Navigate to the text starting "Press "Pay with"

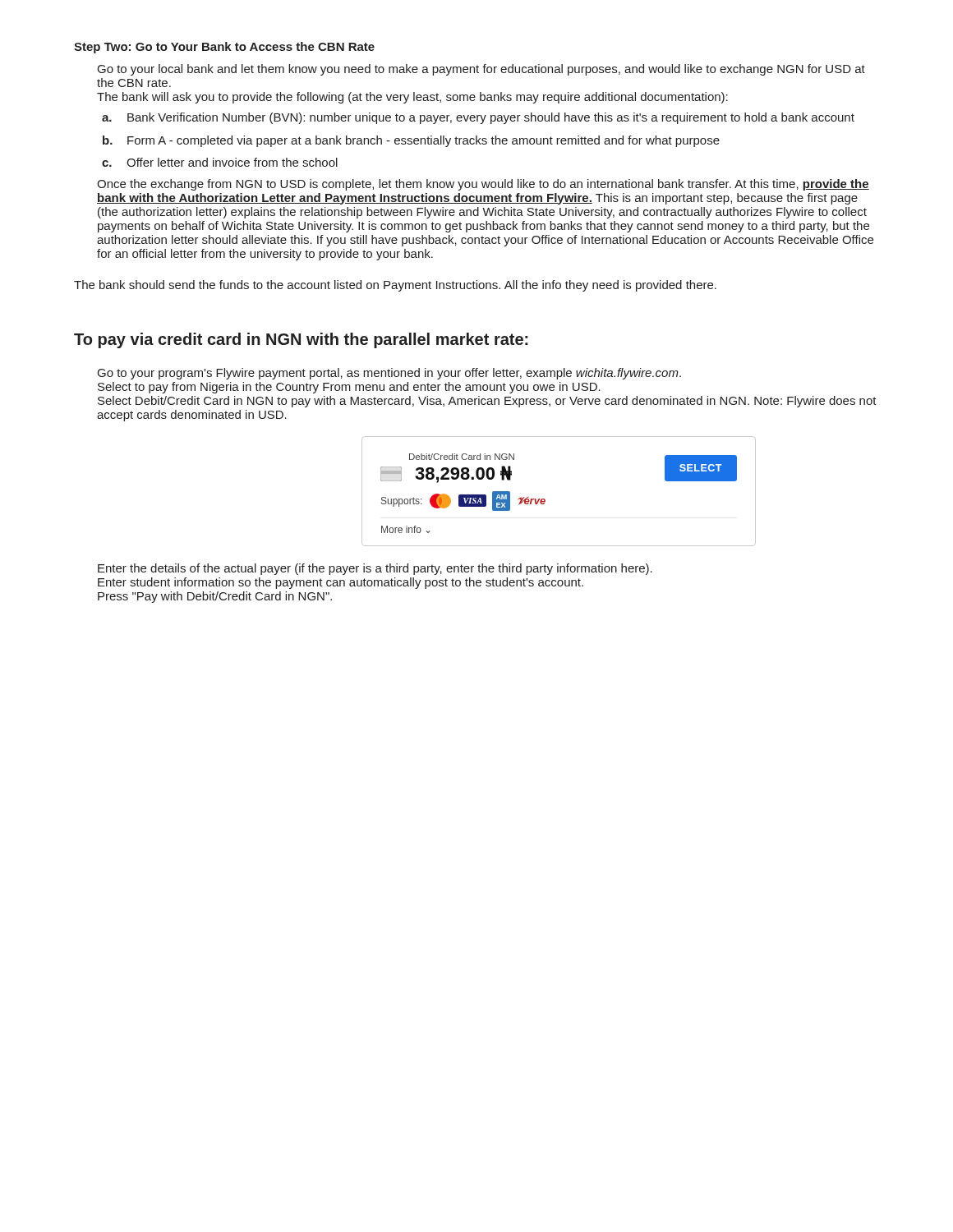point(488,596)
